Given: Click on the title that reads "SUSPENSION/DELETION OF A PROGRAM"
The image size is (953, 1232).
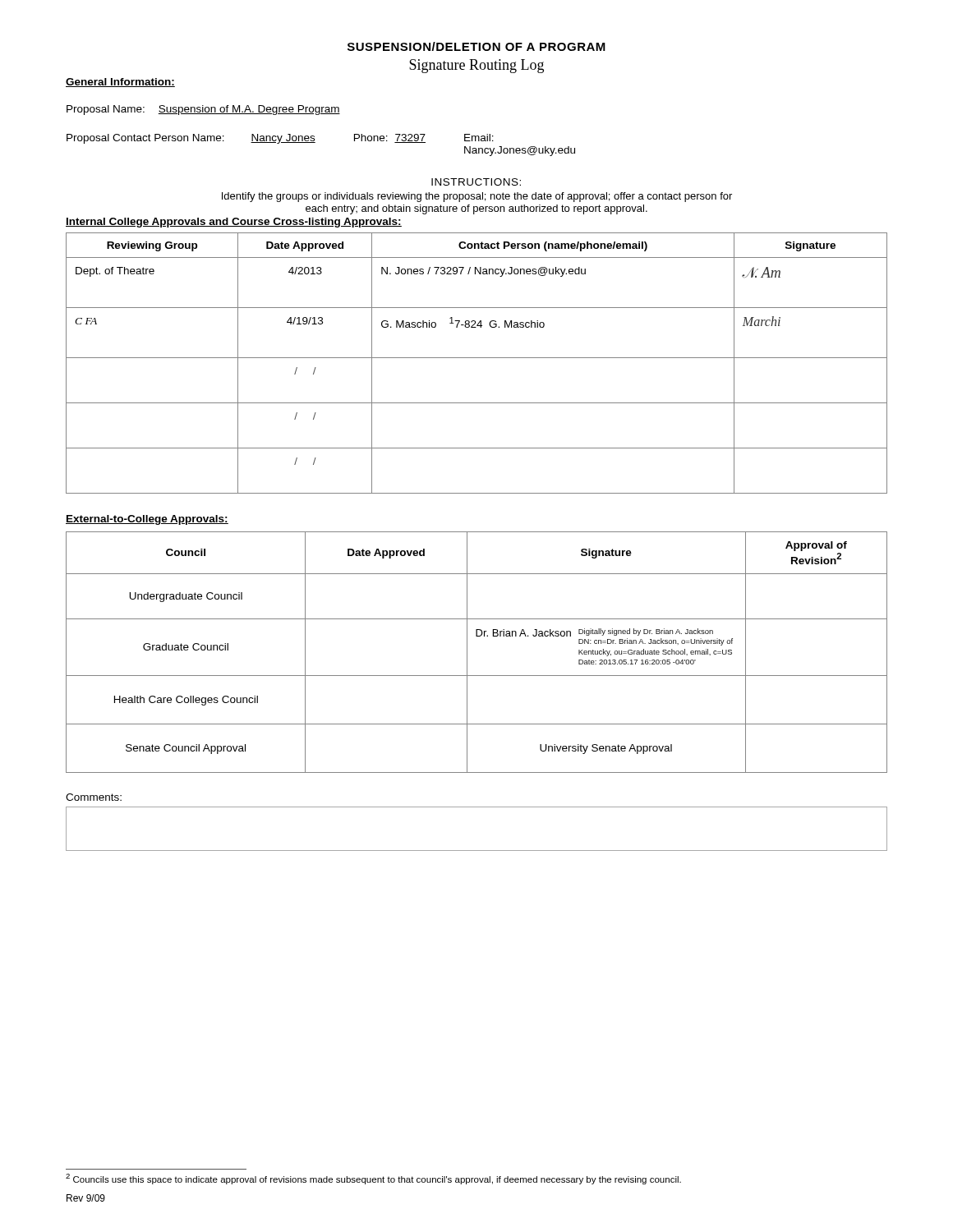Looking at the screenshot, I should pos(476,46).
